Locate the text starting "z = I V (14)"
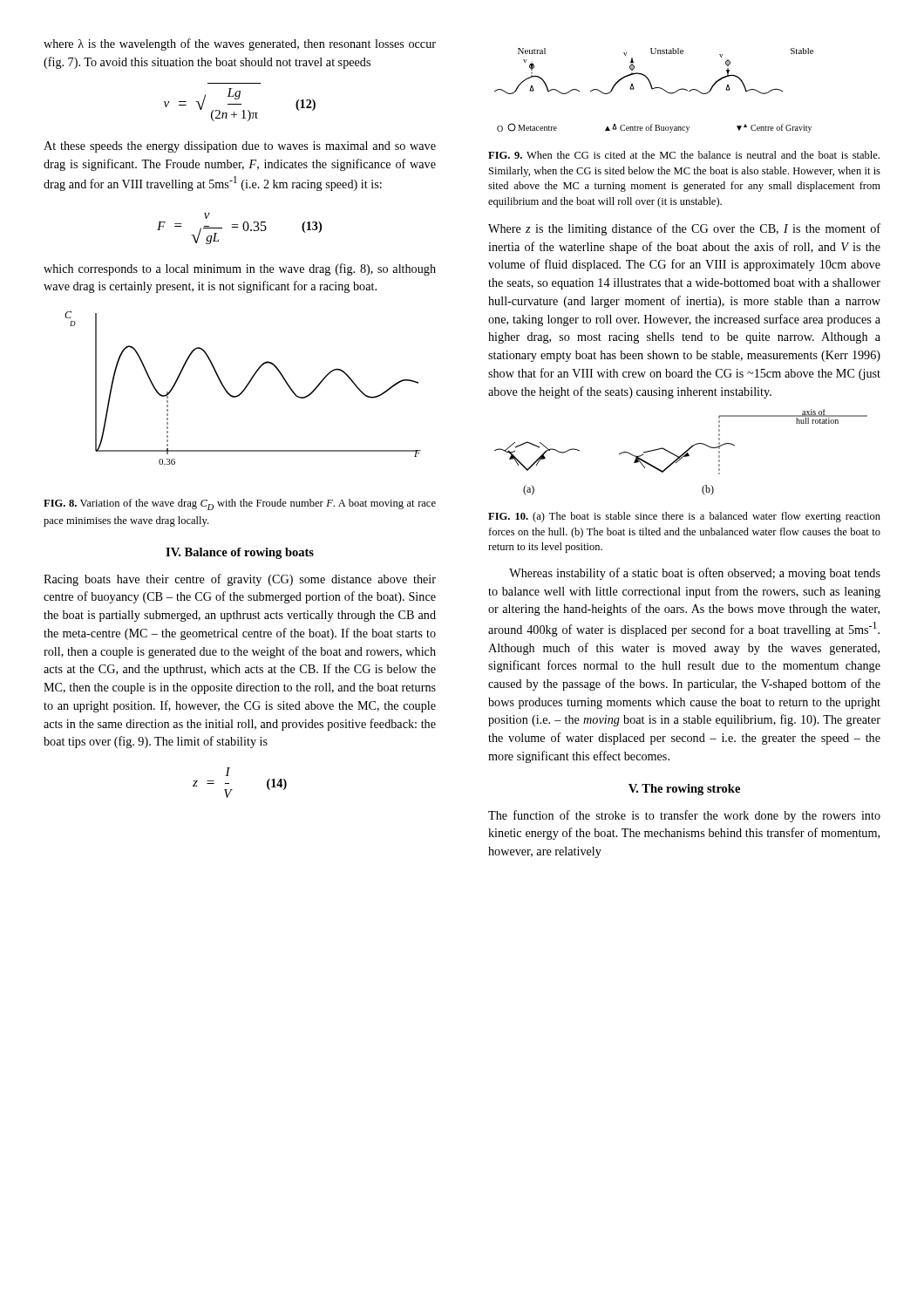The image size is (924, 1308). click(240, 783)
